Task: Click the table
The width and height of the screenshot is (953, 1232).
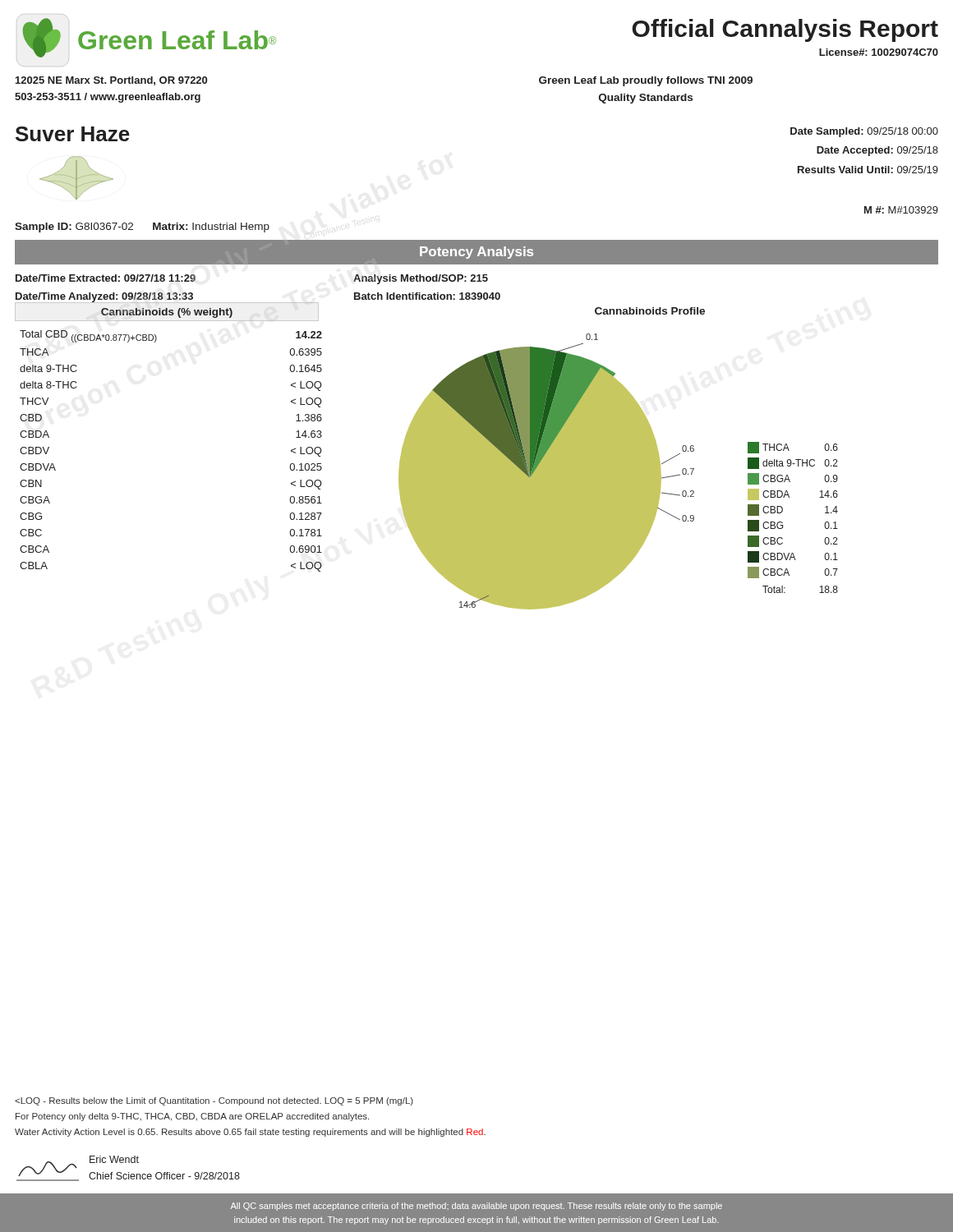Action: [x=171, y=449]
